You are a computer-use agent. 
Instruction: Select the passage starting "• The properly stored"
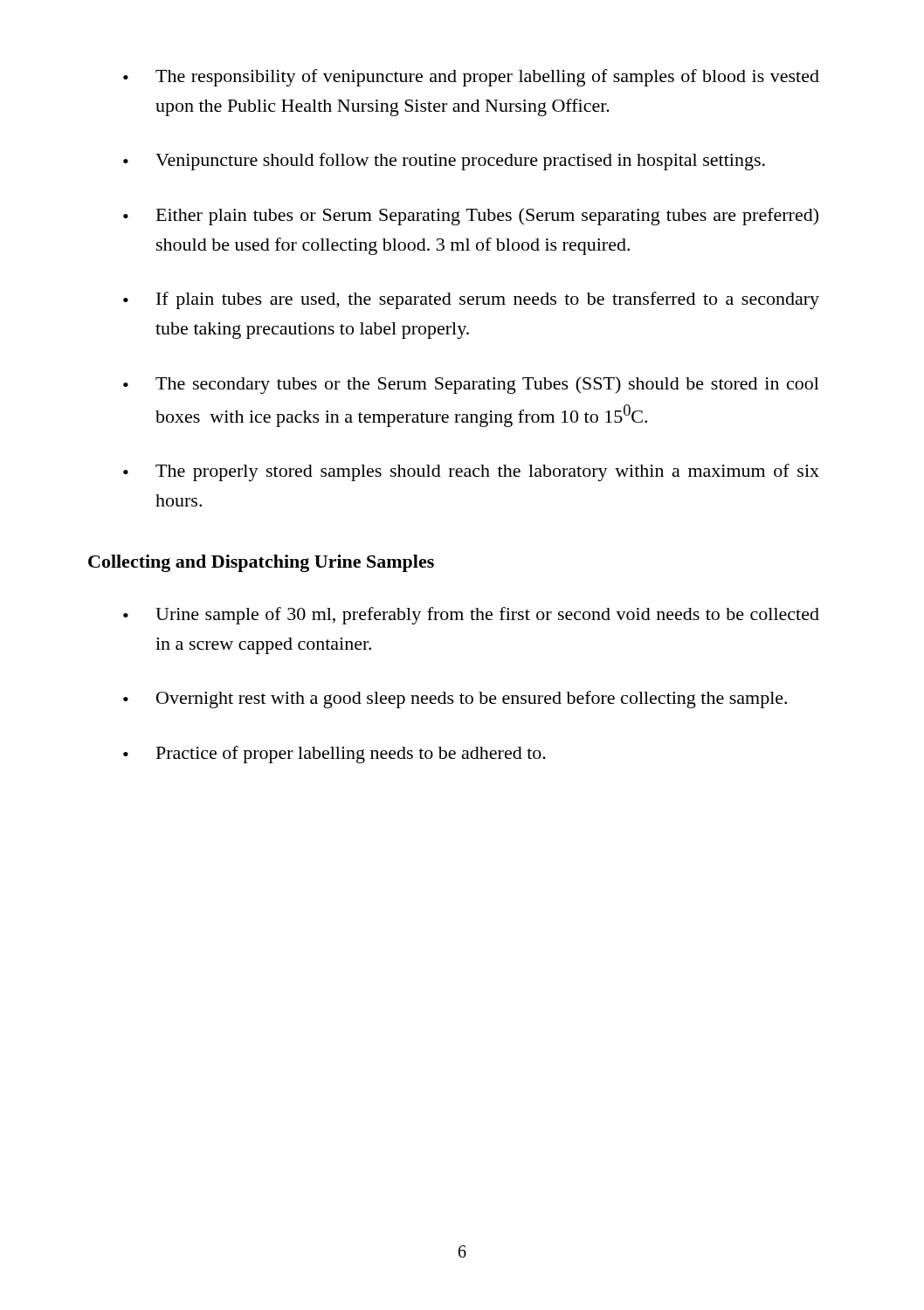click(471, 486)
